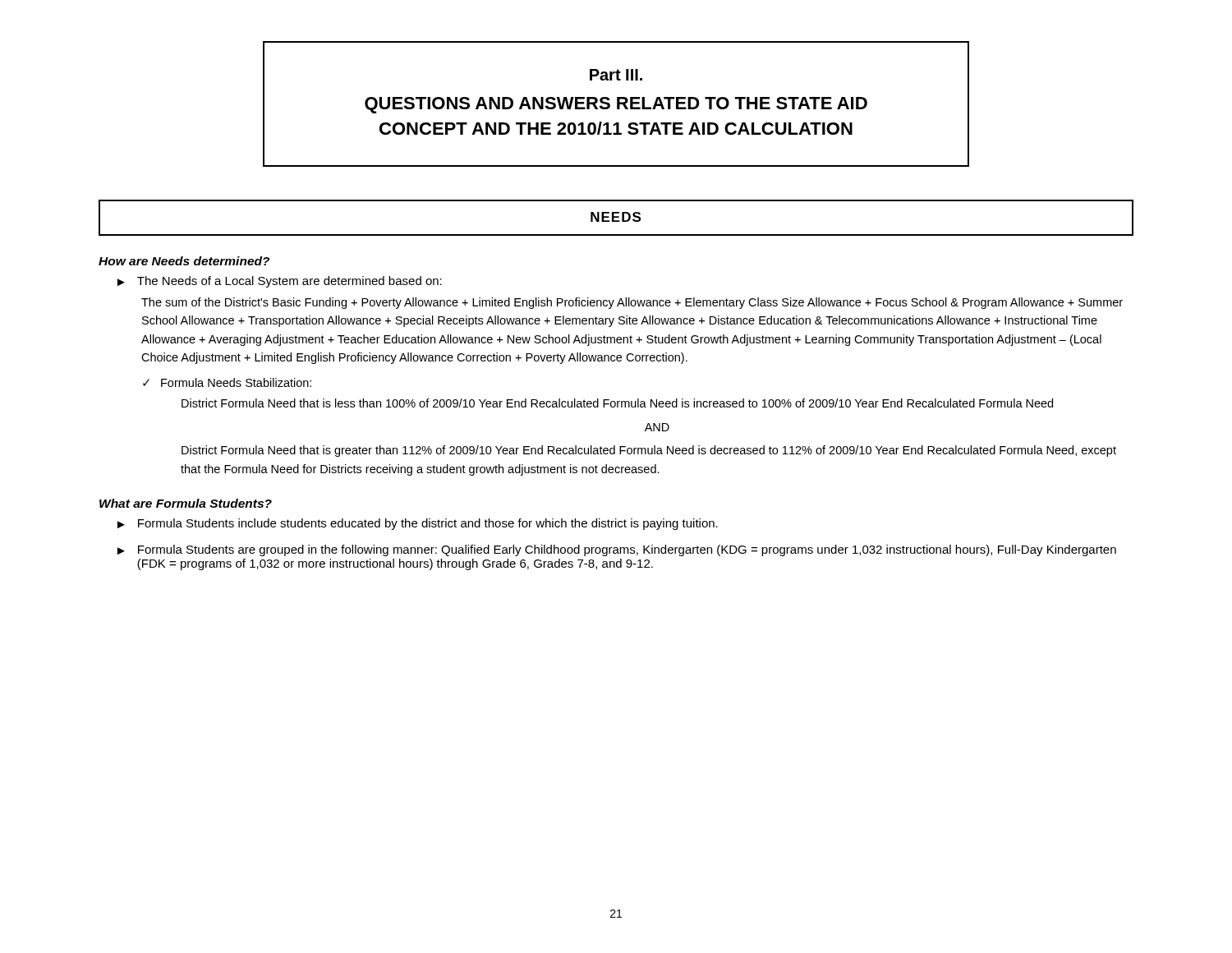Locate the passage starting "► Formula Students include students educated by"

[624, 524]
